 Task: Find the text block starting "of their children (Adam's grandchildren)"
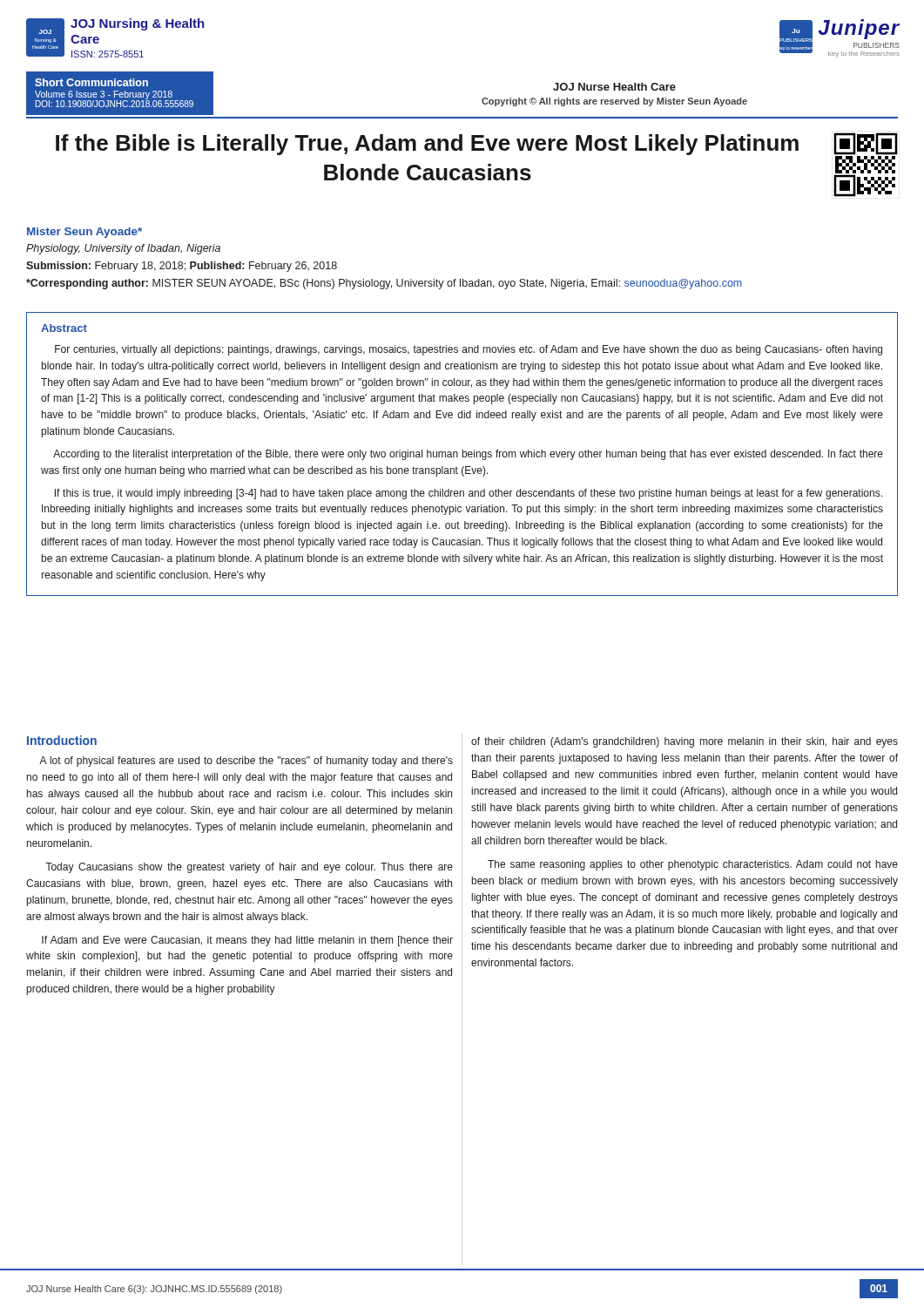pyautogui.click(x=684, y=853)
